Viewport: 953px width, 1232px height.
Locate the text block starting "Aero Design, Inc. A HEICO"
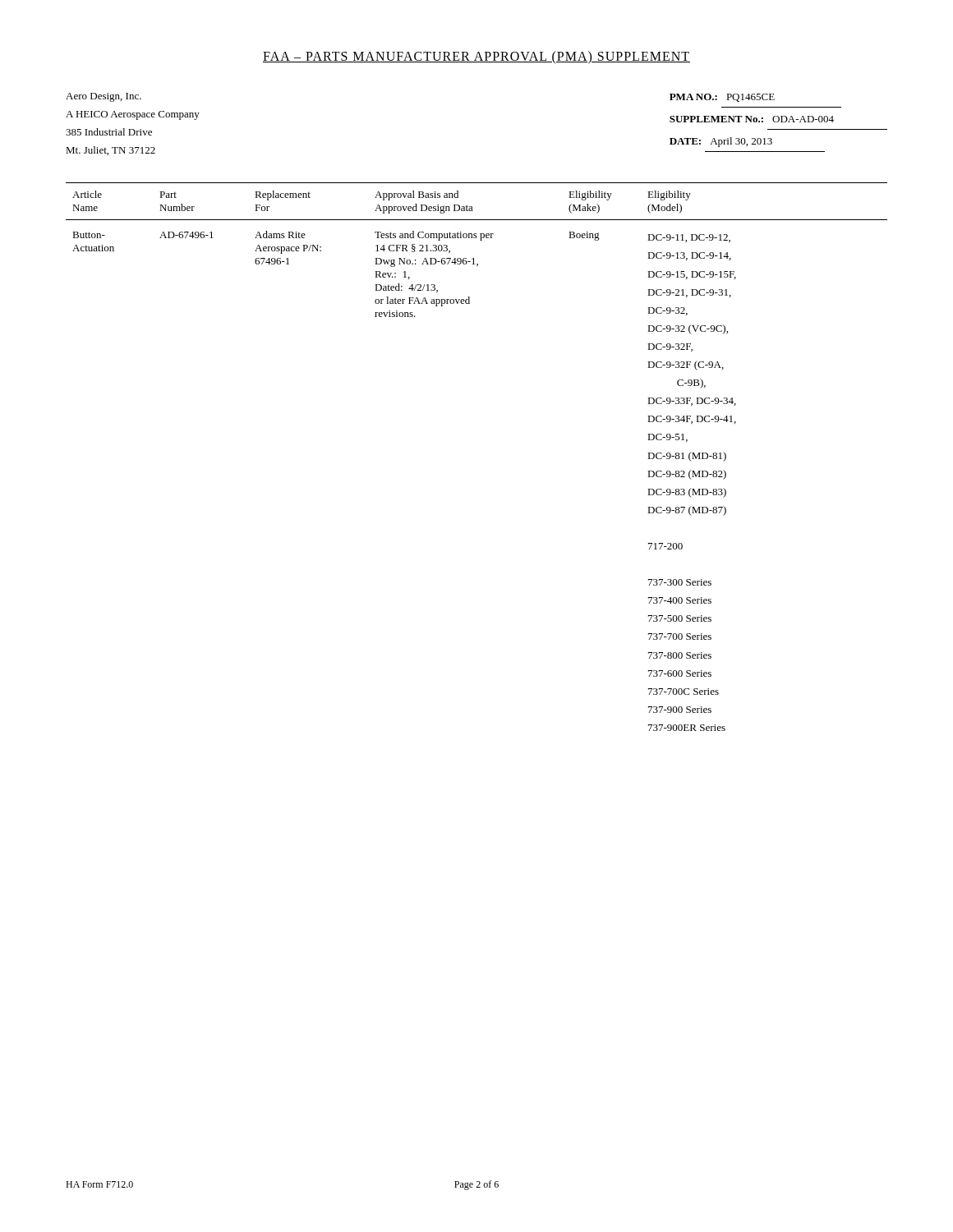pos(133,123)
